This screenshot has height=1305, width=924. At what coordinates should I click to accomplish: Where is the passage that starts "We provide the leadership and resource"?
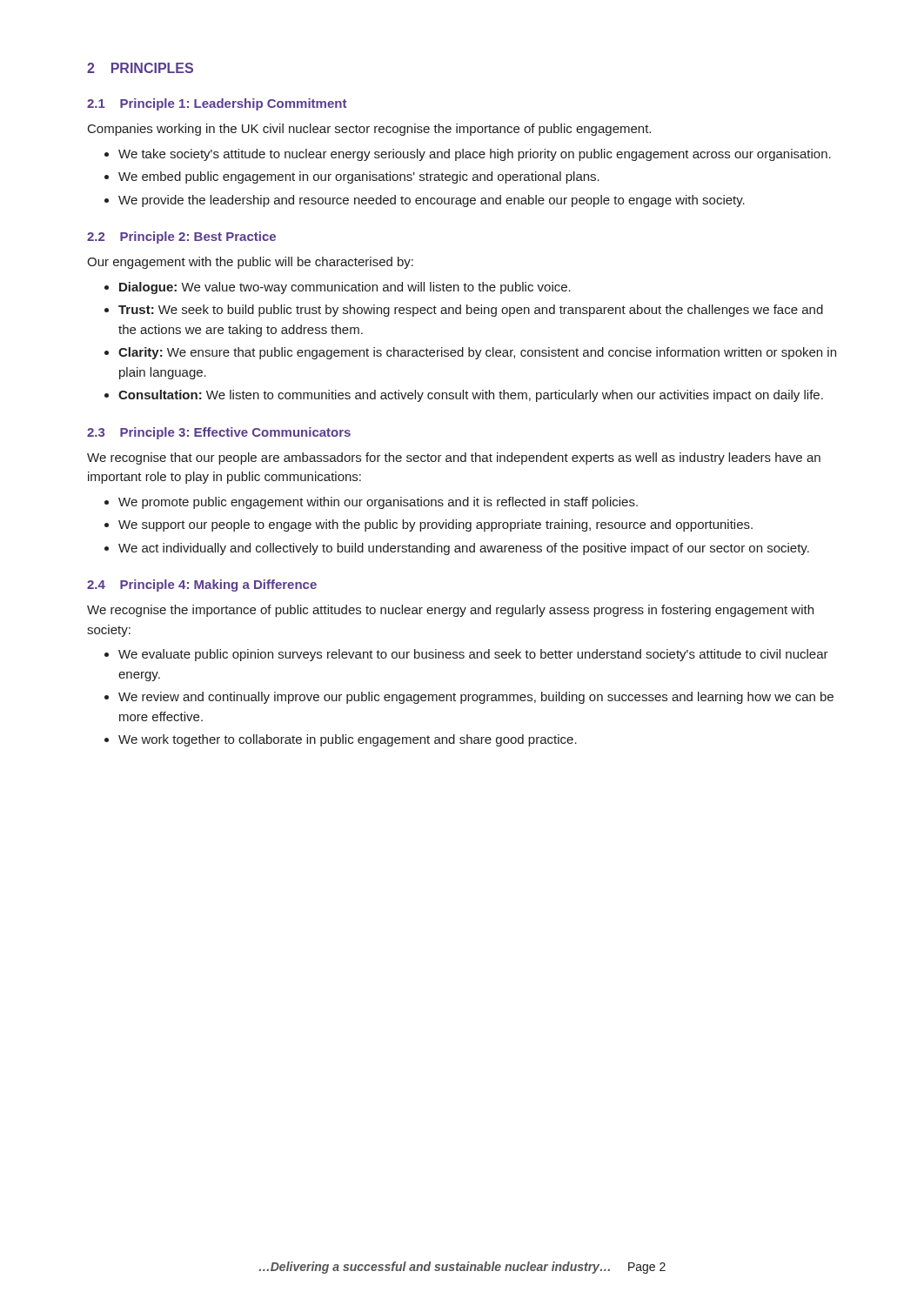coord(432,199)
